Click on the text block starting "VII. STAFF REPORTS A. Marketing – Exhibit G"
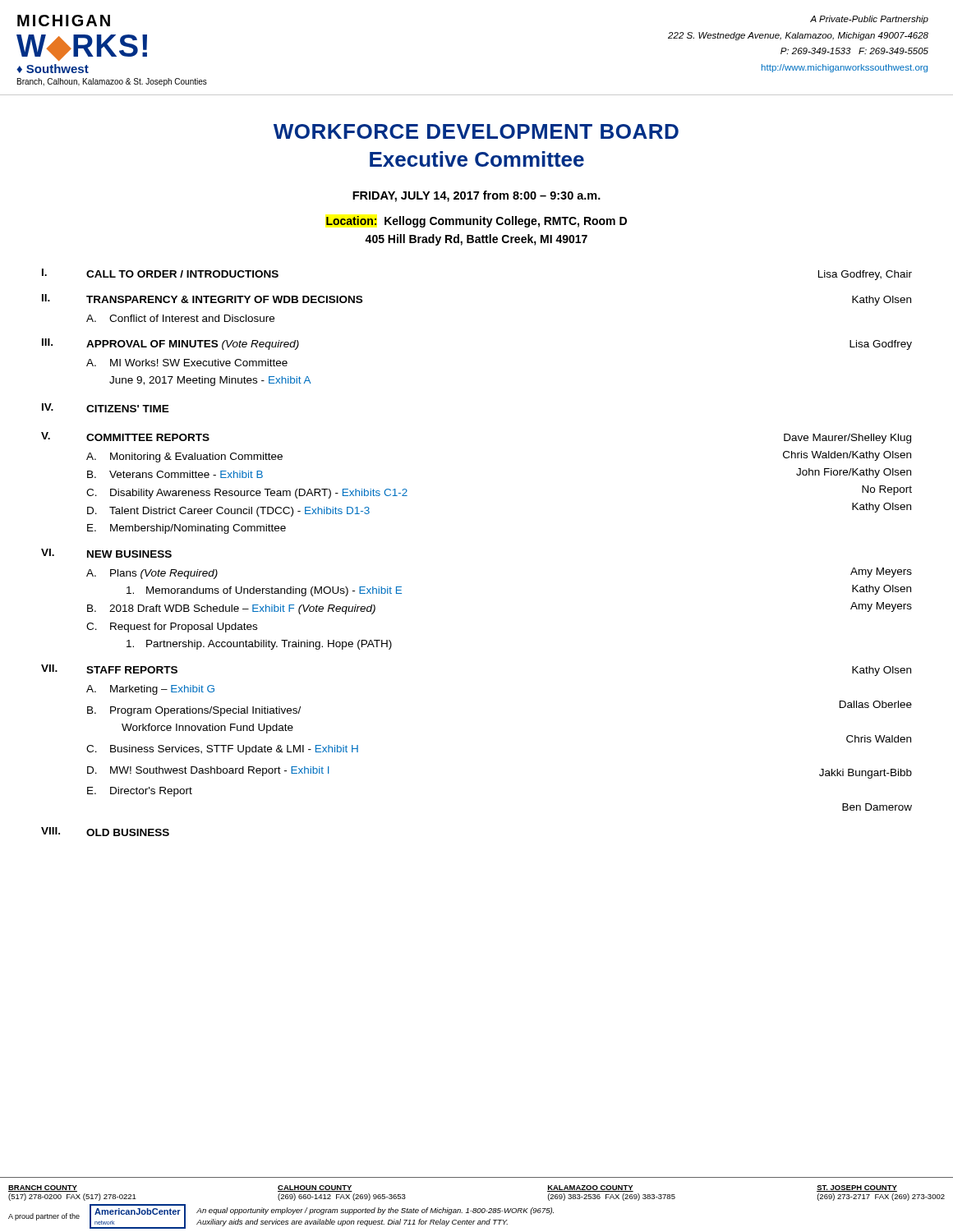Viewport: 953px width, 1232px height. (129, 670)
